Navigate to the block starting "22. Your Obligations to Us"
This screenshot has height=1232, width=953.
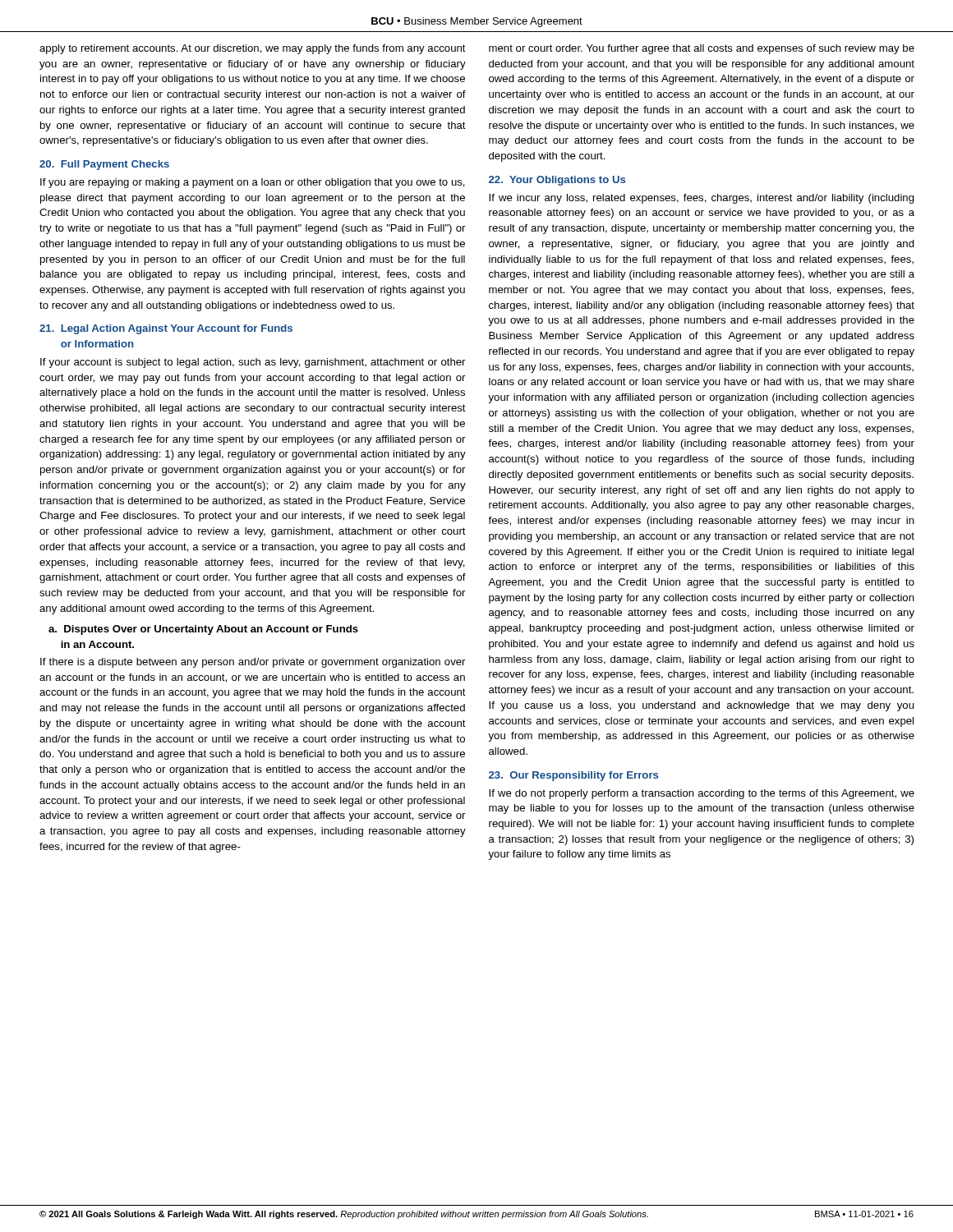pyautogui.click(x=557, y=179)
